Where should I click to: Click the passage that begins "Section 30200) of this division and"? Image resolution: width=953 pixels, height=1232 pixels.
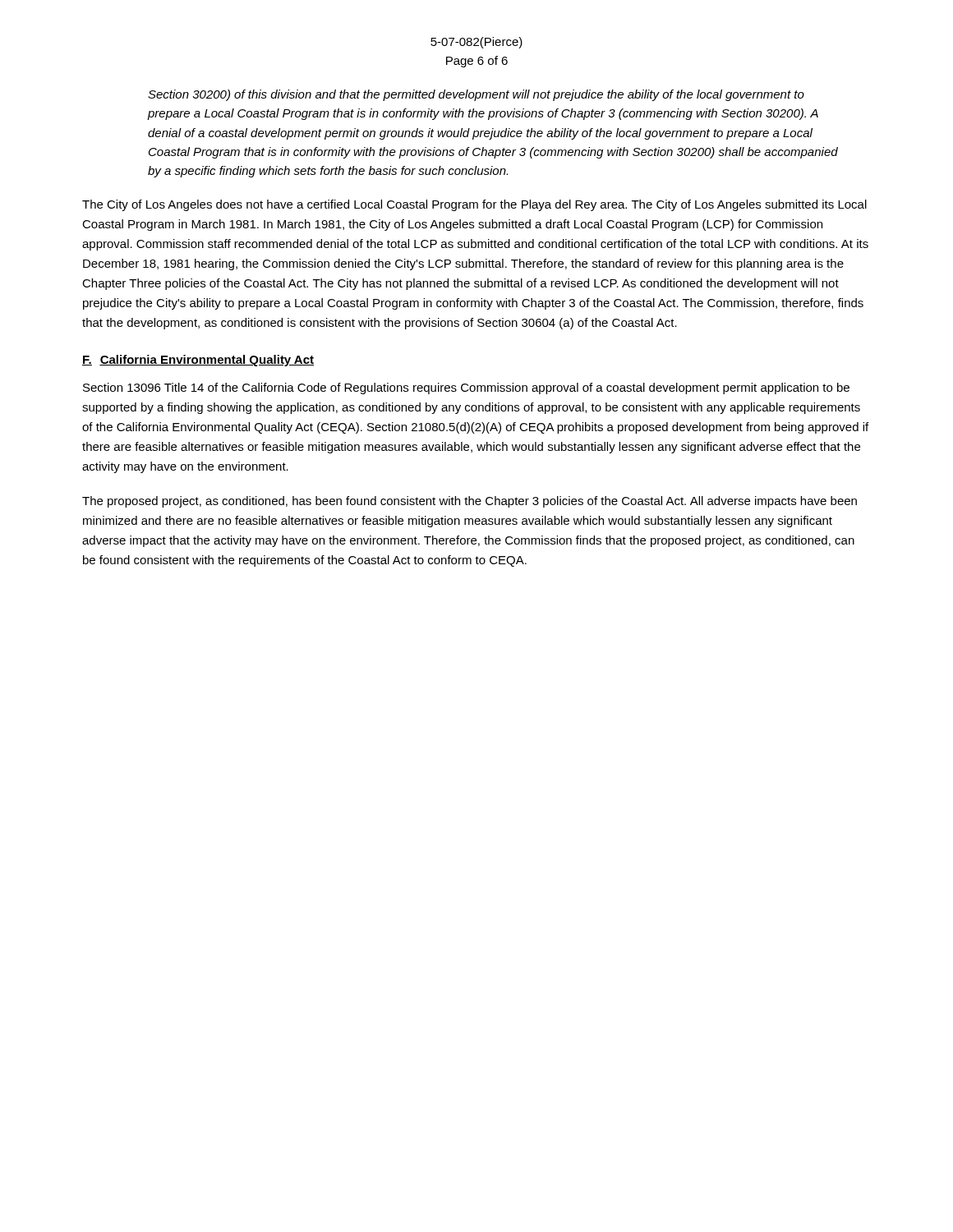pyautogui.click(x=493, y=132)
